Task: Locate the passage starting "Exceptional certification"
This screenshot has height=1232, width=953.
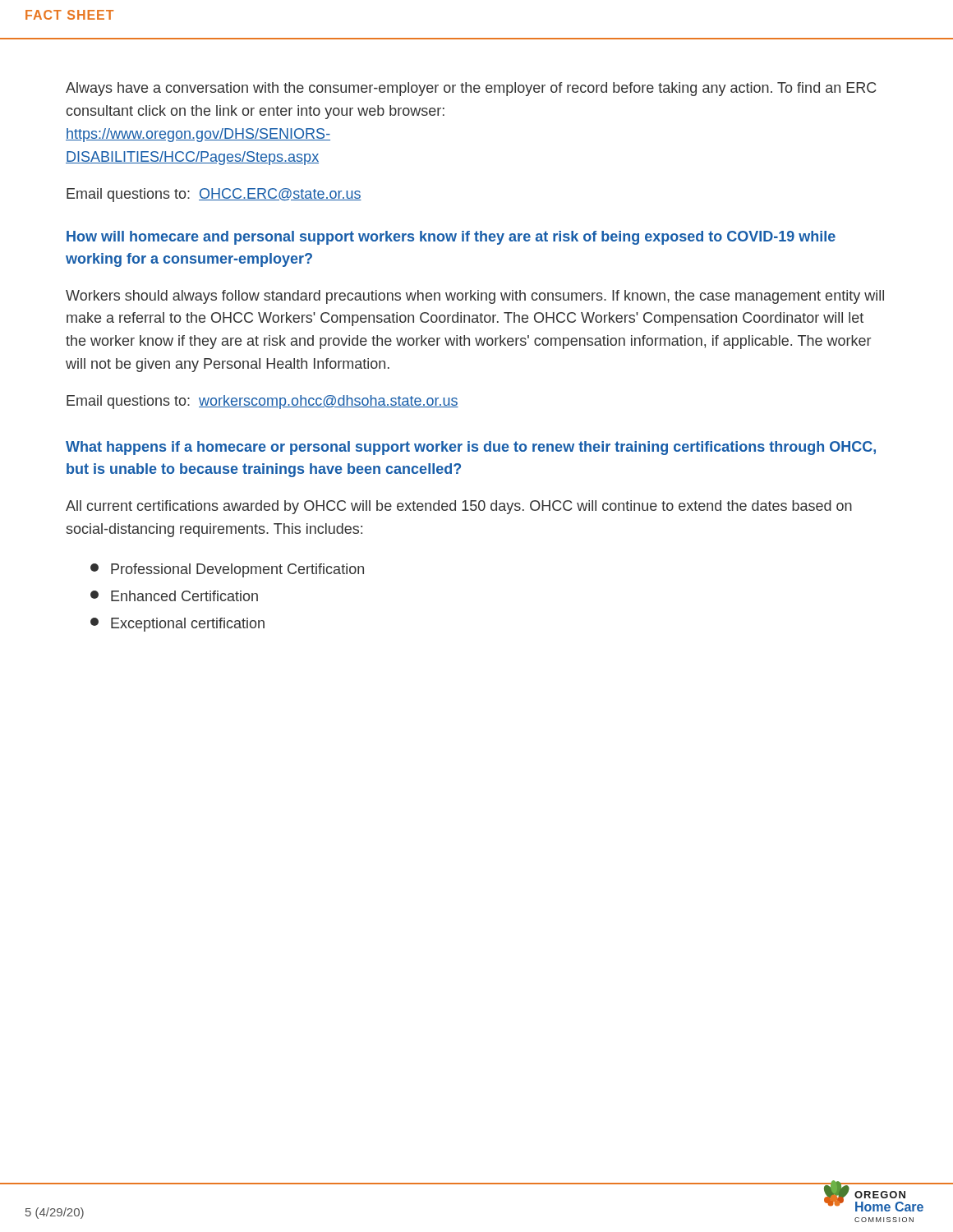Action: click(x=178, y=623)
